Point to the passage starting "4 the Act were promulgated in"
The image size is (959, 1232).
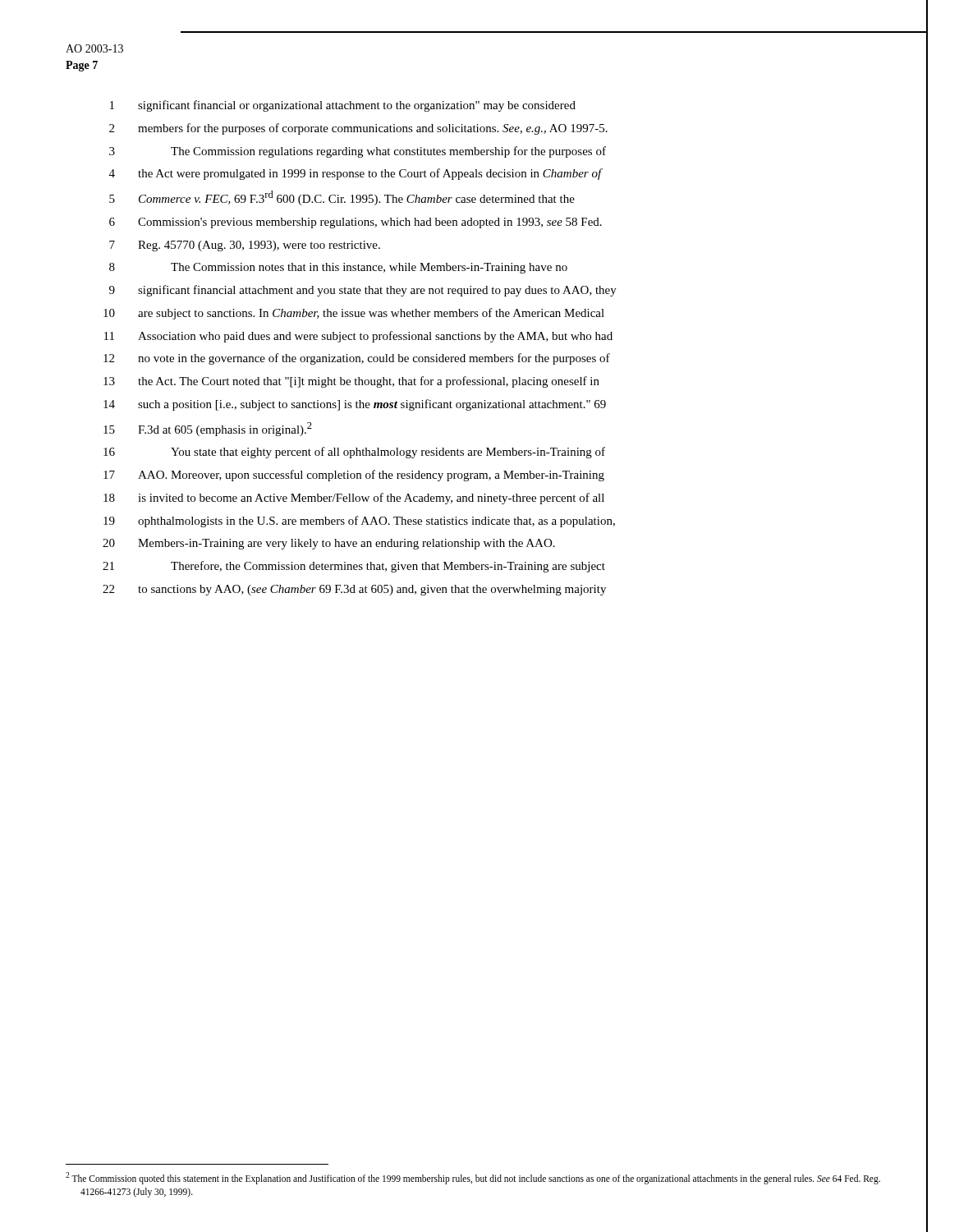484,174
